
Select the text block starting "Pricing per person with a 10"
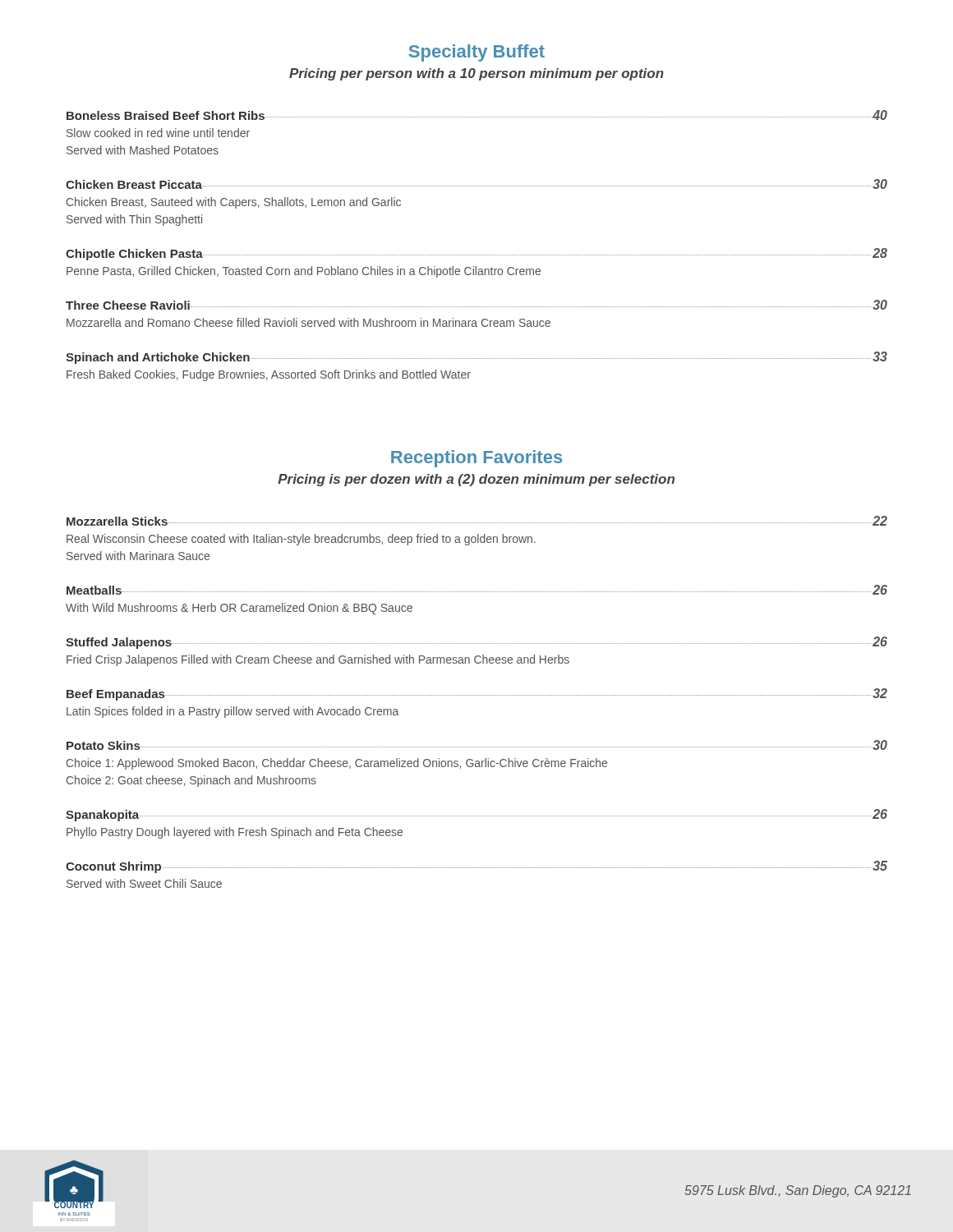click(x=476, y=73)
